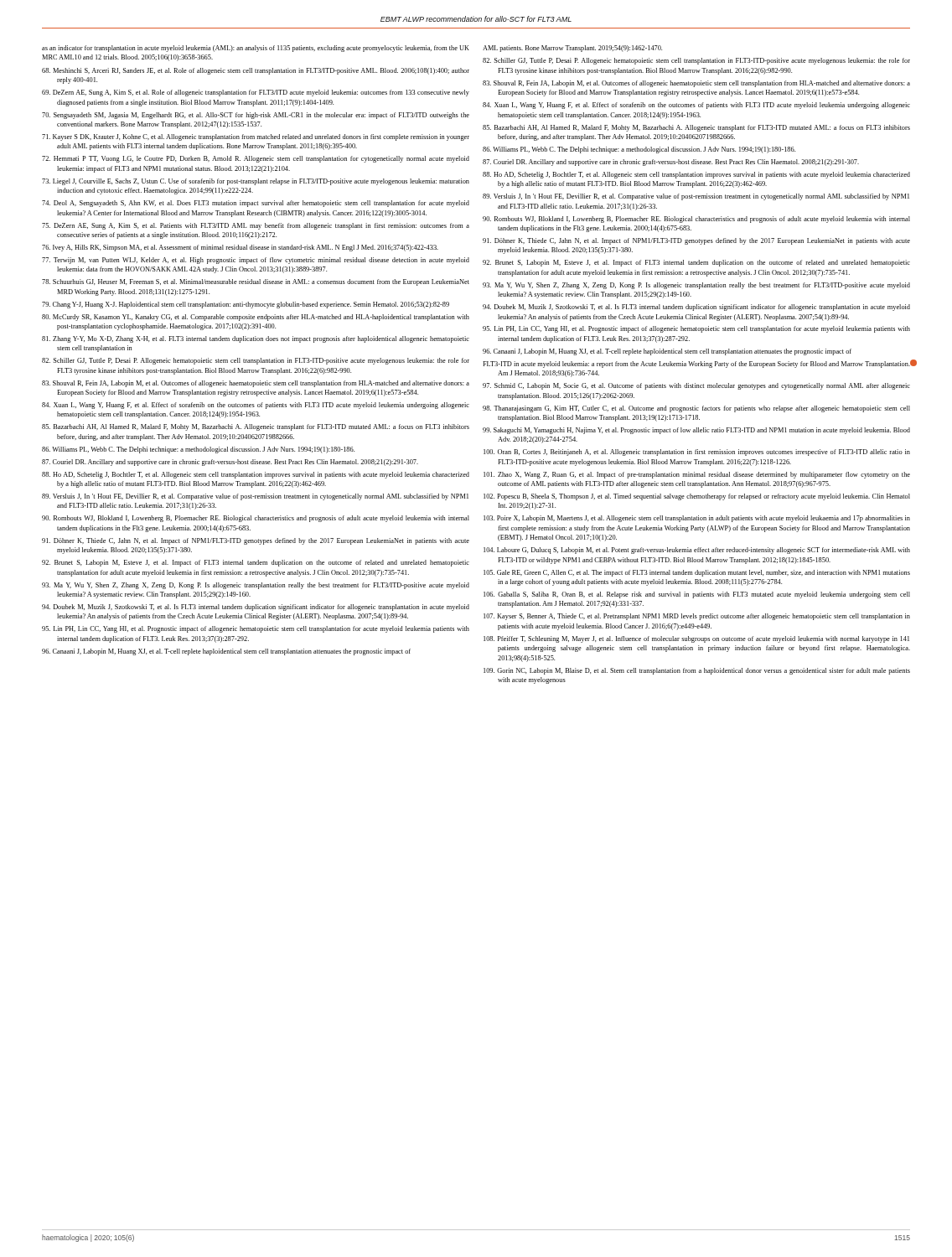Locate the block of text that opens with "74. Deol A, Sengsayadeth S,"

pyautogui.click(x=256, y=208)
